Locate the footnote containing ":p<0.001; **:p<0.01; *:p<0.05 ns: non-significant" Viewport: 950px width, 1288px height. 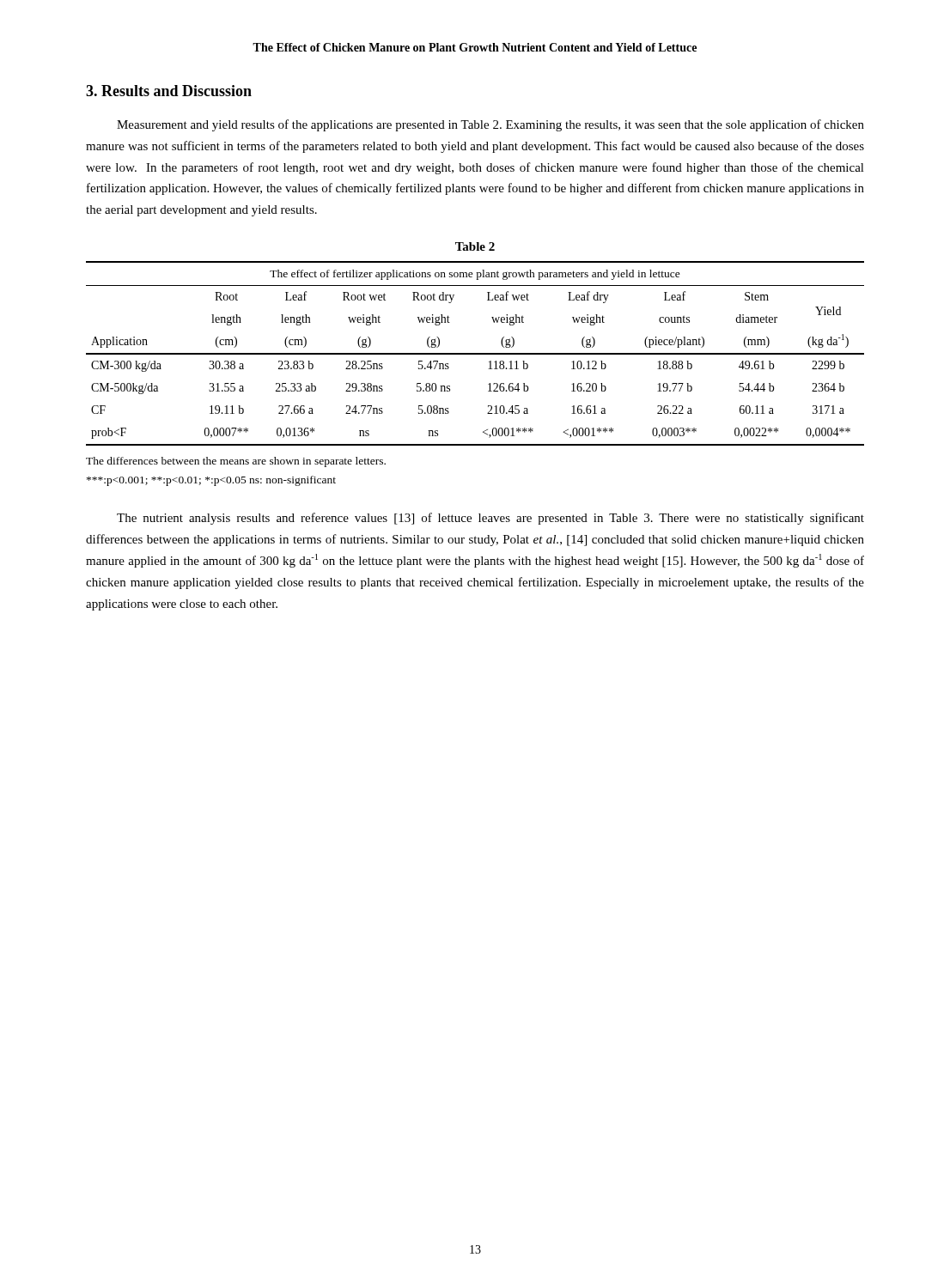[211, 479]
